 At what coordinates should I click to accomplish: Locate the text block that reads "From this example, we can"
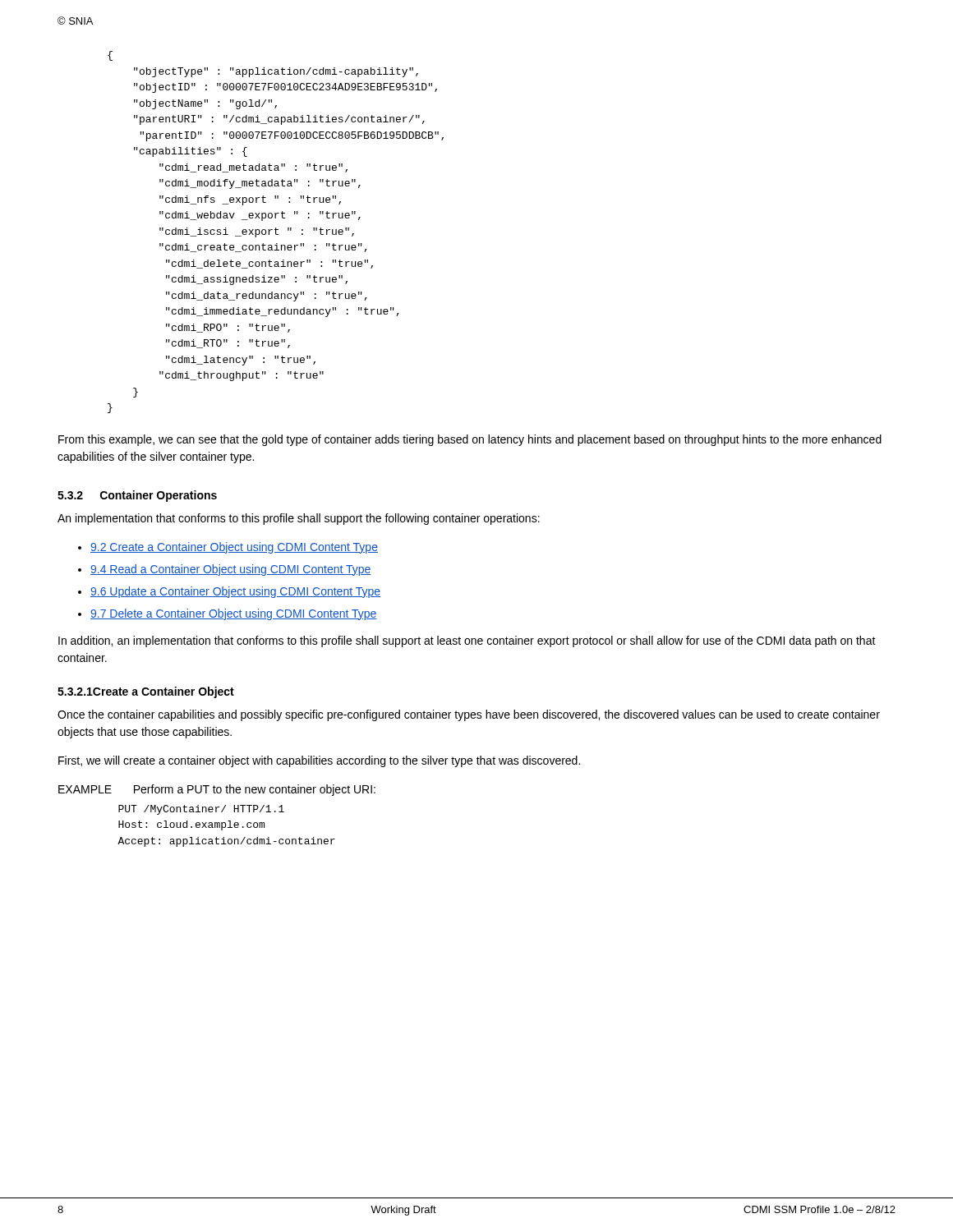click(x=470, y=448)
